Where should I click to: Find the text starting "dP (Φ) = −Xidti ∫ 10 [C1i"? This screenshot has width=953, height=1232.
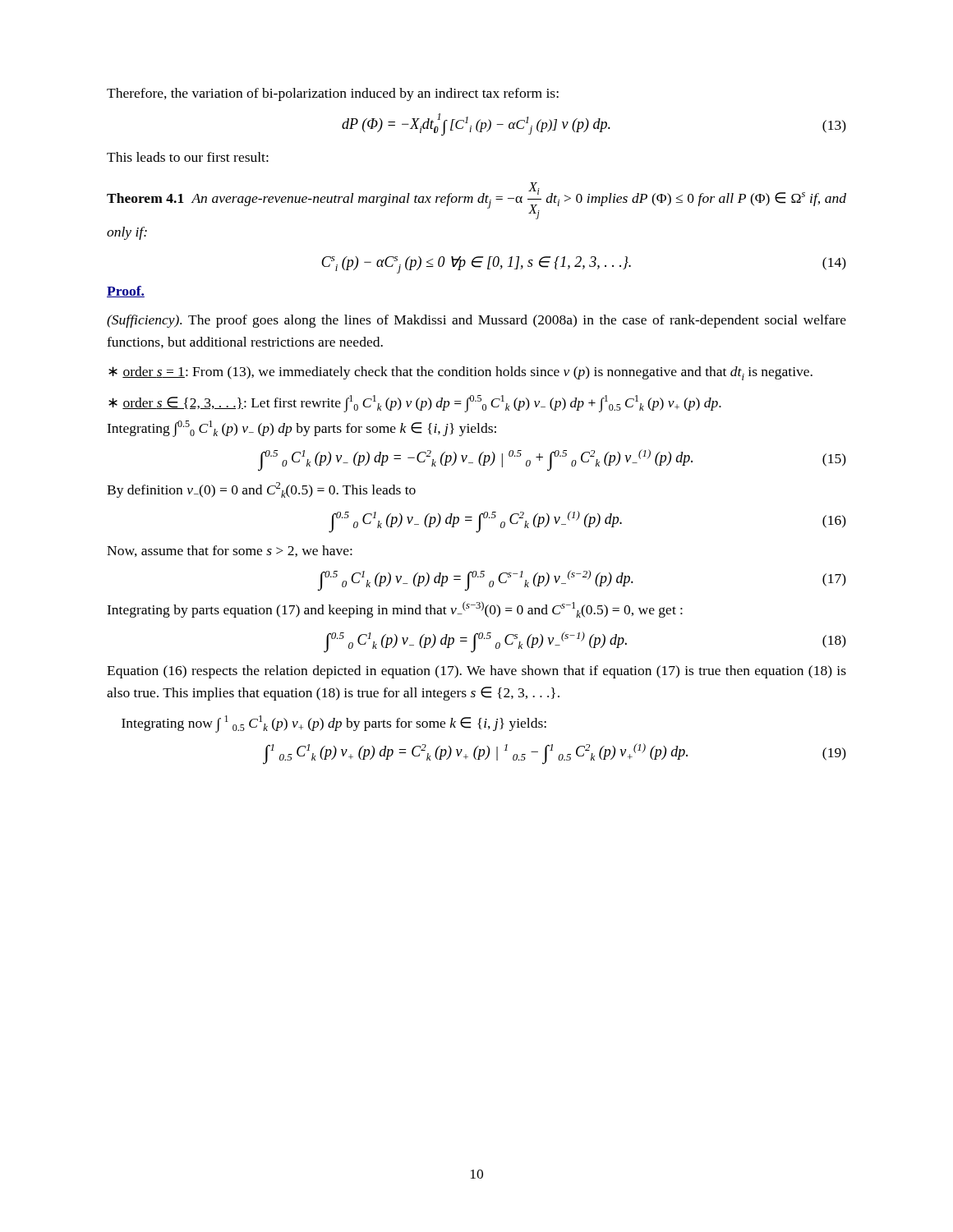(476, 125)
